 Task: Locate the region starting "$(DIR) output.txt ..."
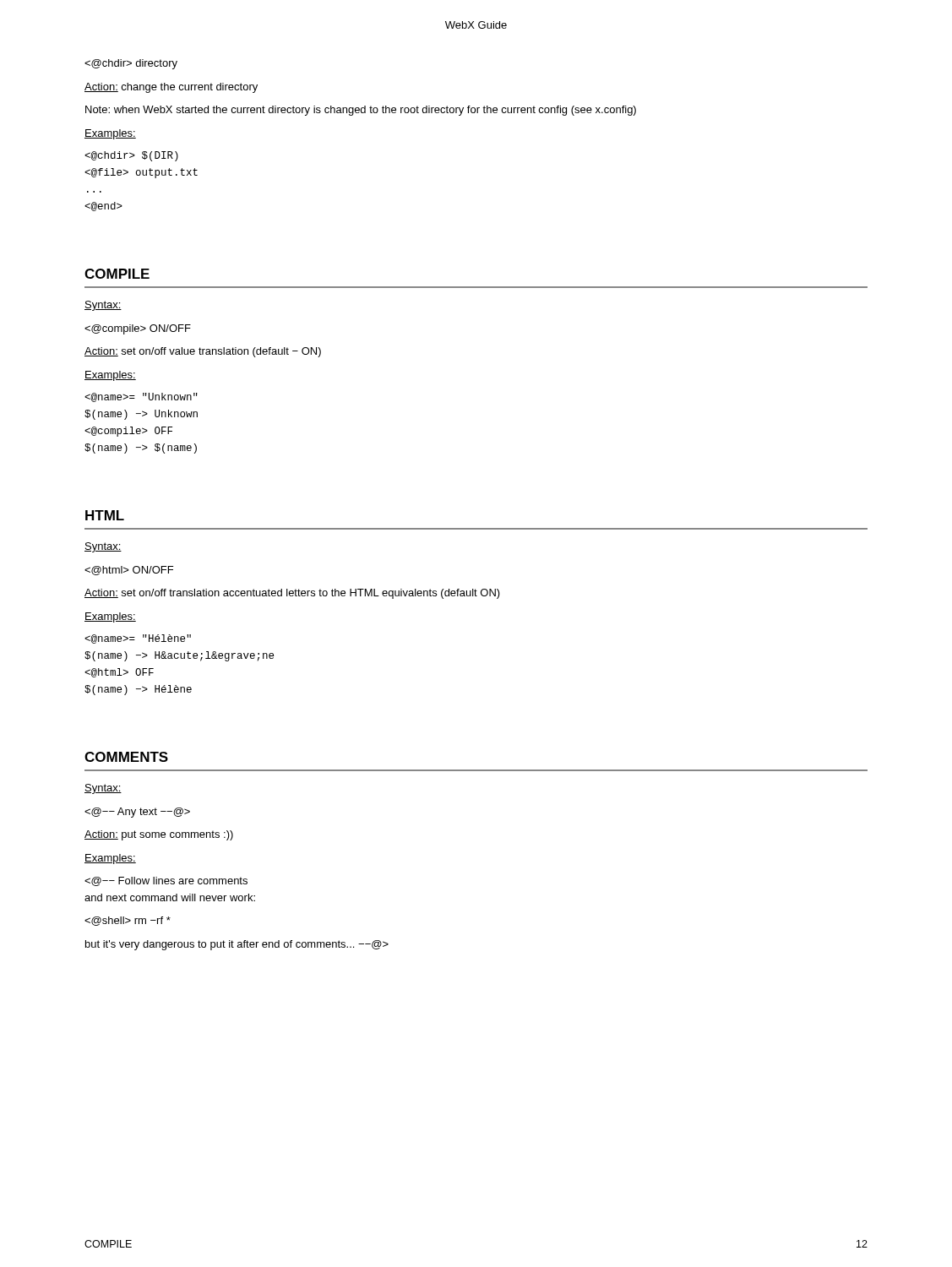(141, 182)
